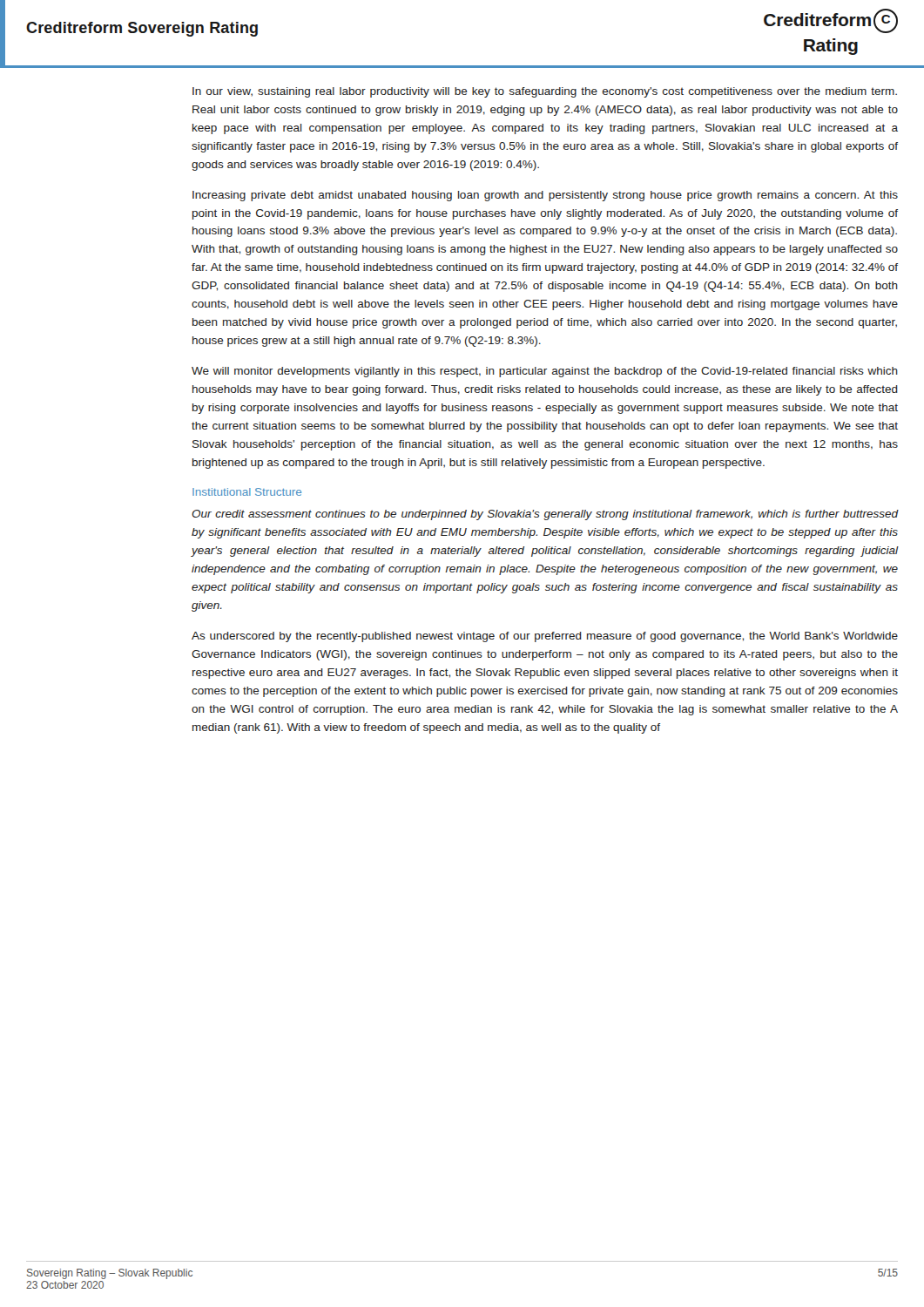Point to the block starting "In our view, sustaining real"
This screenshot has height=1307, width=924.
pos(545,128)
